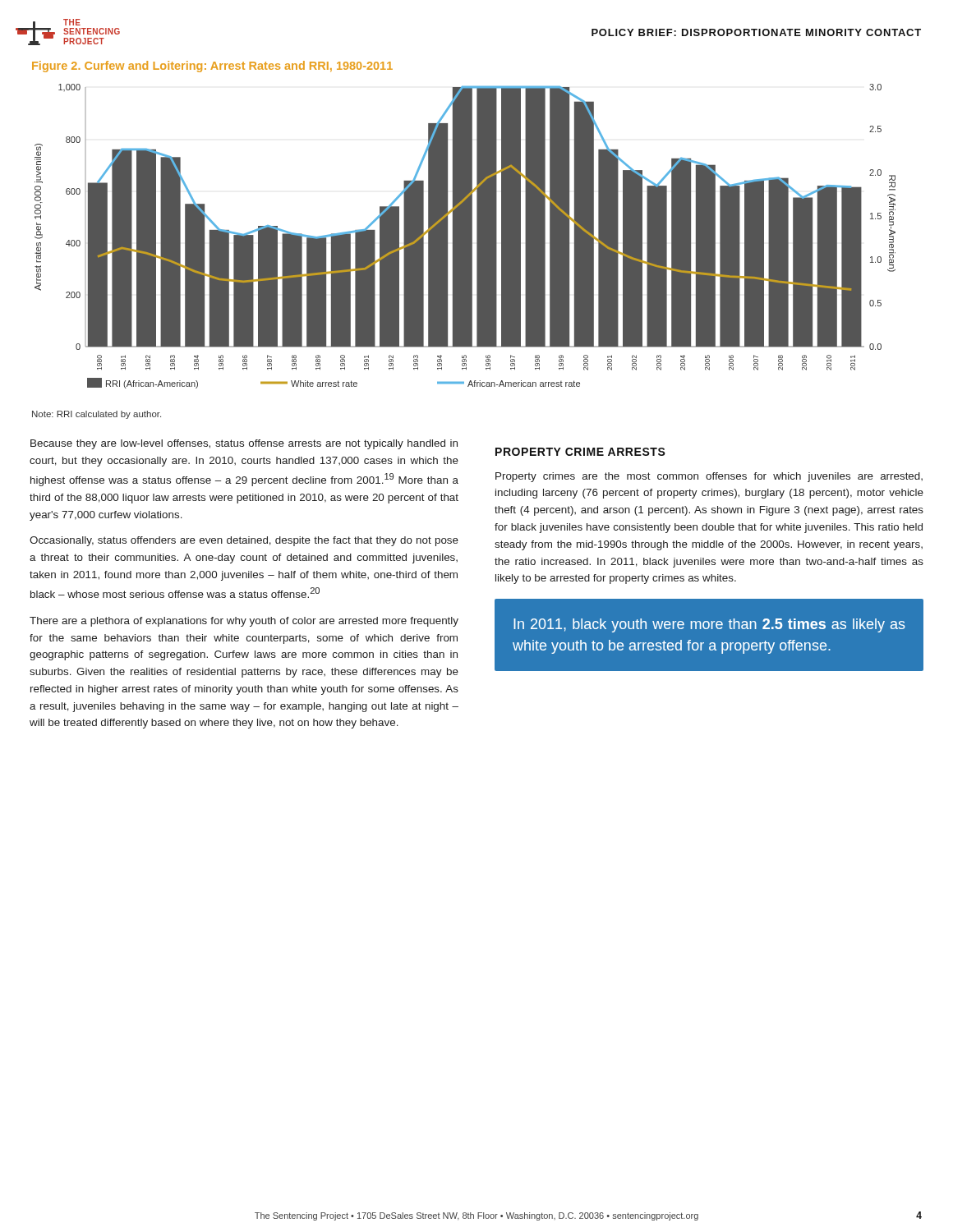
Task: Find the element starting "There are a"
Action: [244, 672]
